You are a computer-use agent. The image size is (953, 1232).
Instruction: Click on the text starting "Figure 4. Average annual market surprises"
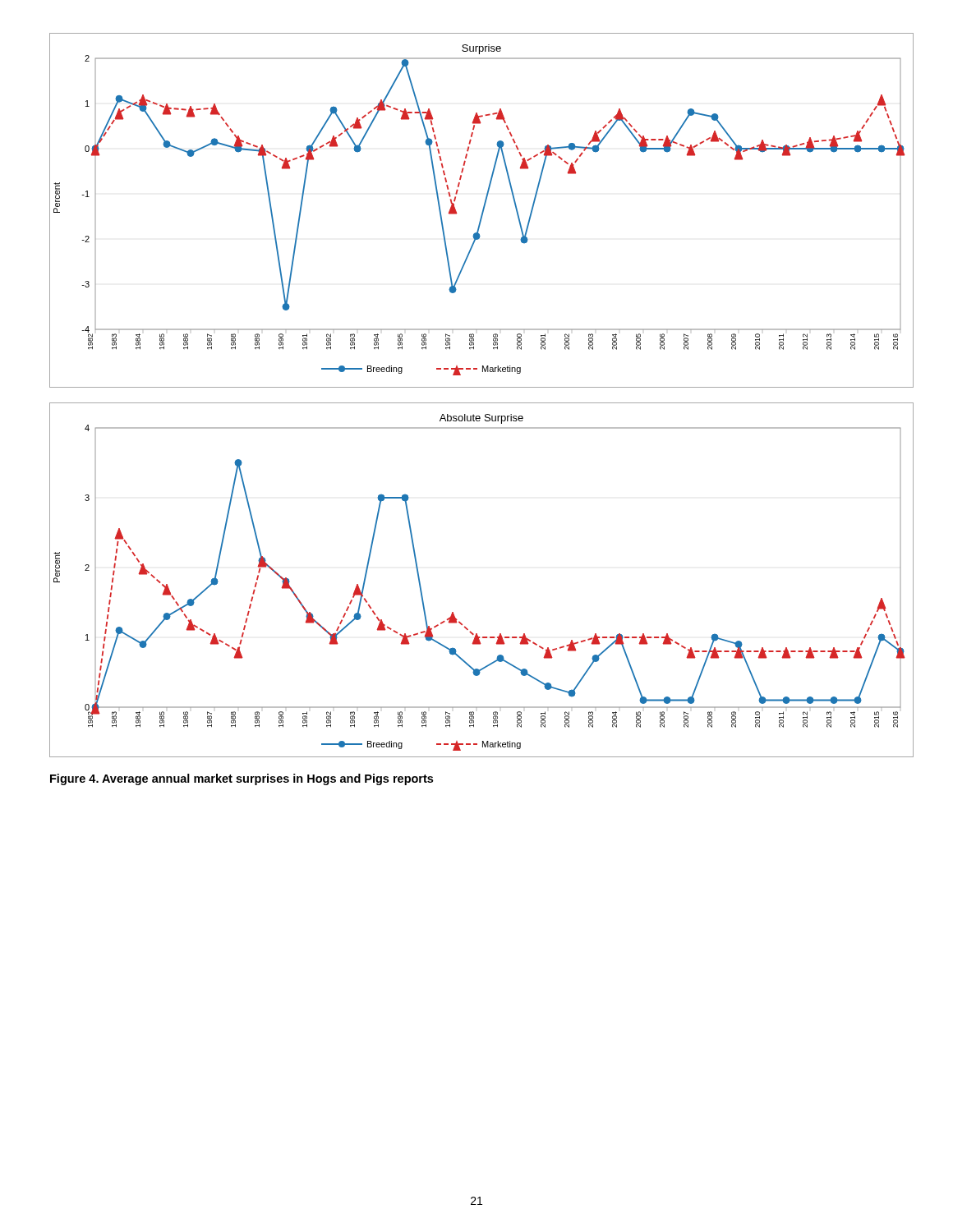(241, 779)
